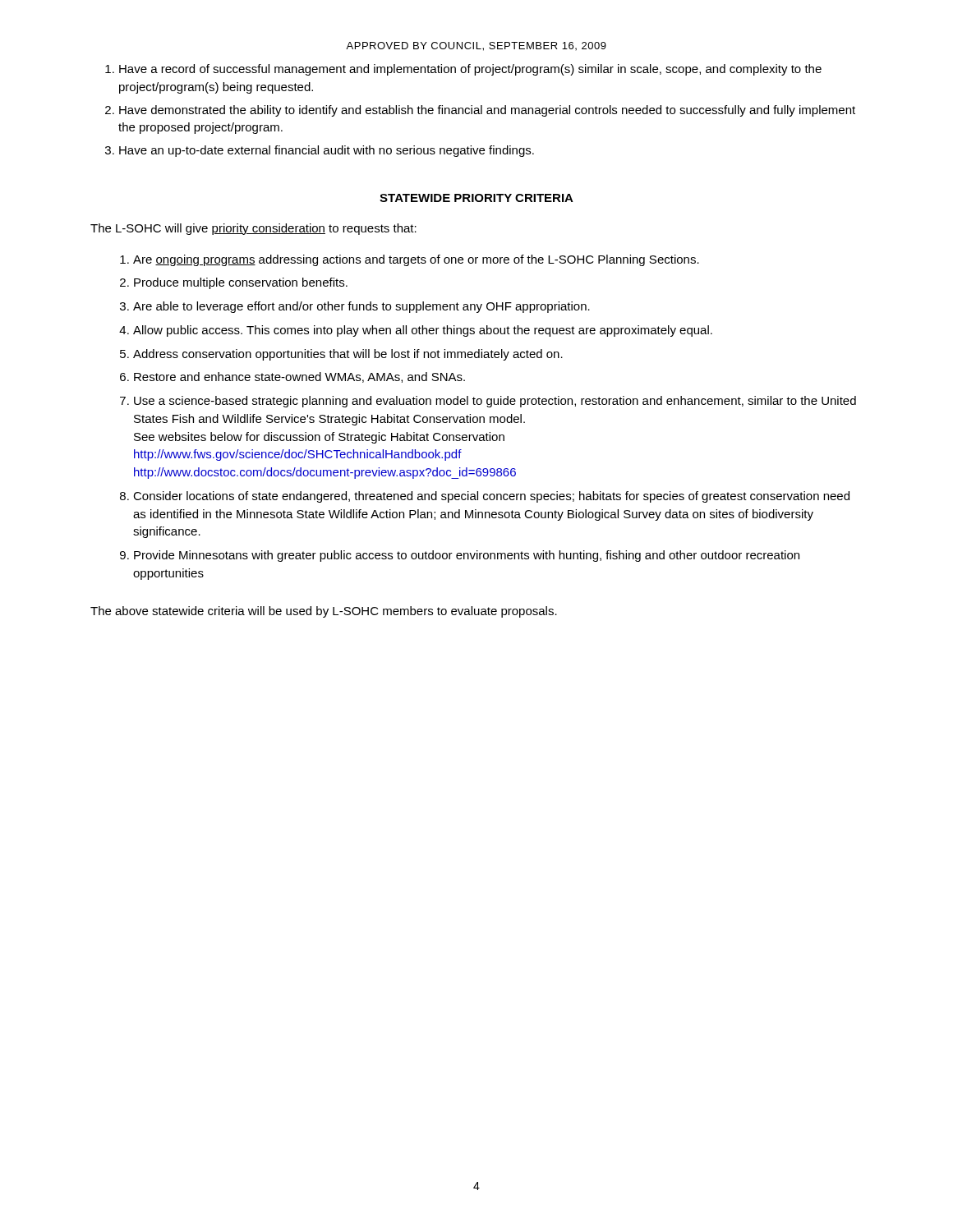
Task: Locate the region starting "The L-SOHC will give priority consideration to requests"
Action: (x=254, y=228)
